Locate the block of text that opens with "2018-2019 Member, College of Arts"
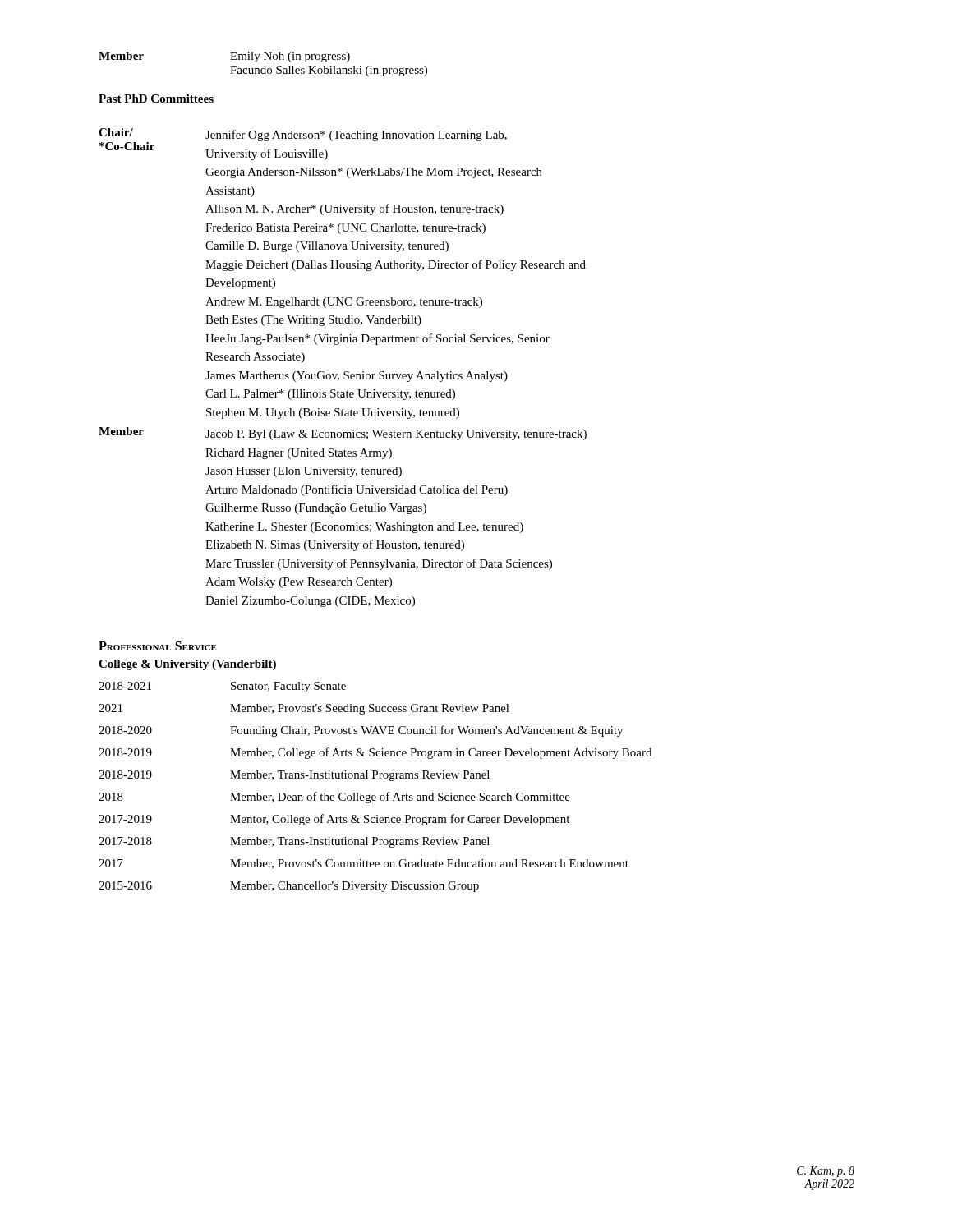 click(476, 753)
